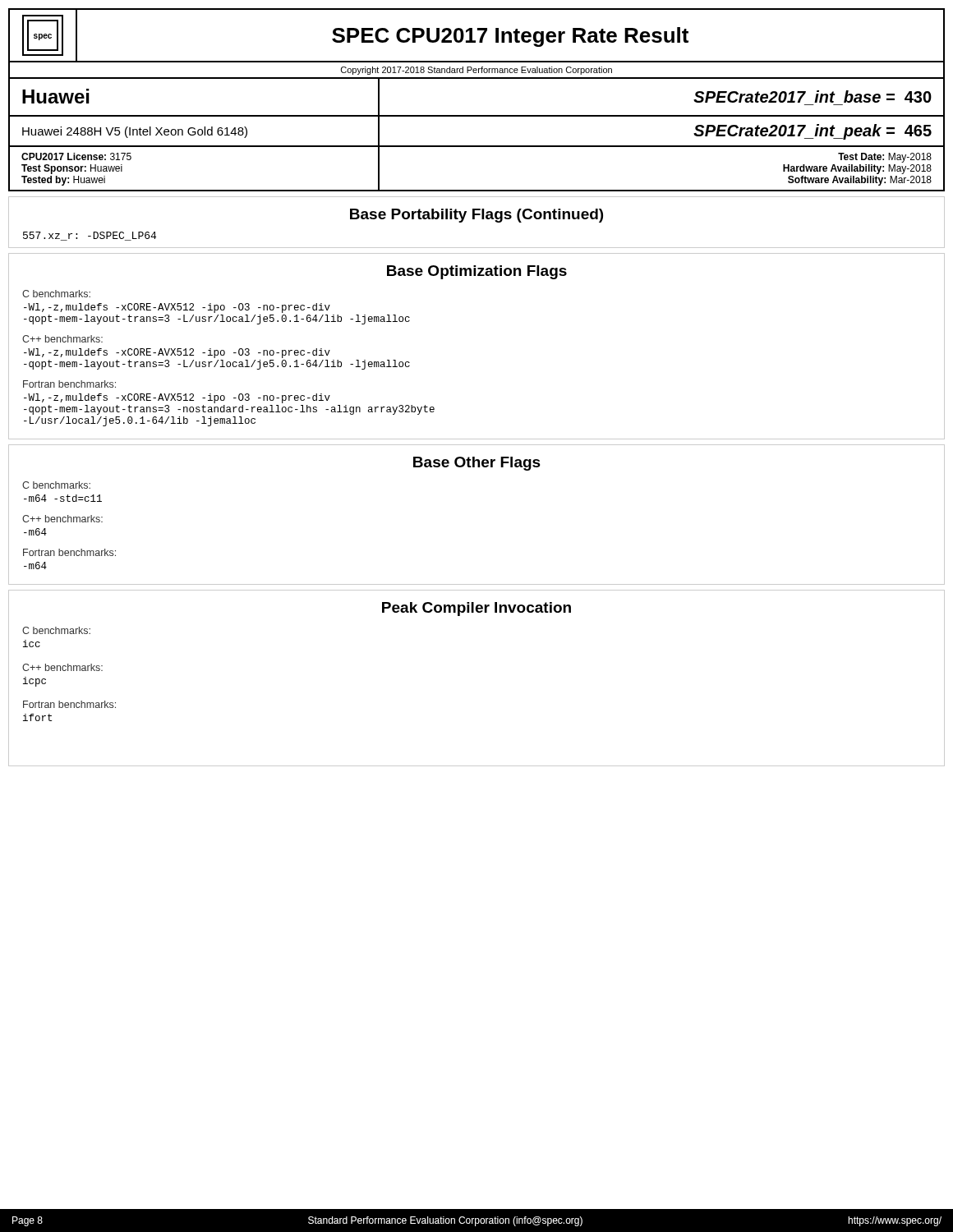Click on the passage starting "Fortran benchmarks: ifort"
Viewport: 953px width, 1232px height.
[x=69, y=704]
